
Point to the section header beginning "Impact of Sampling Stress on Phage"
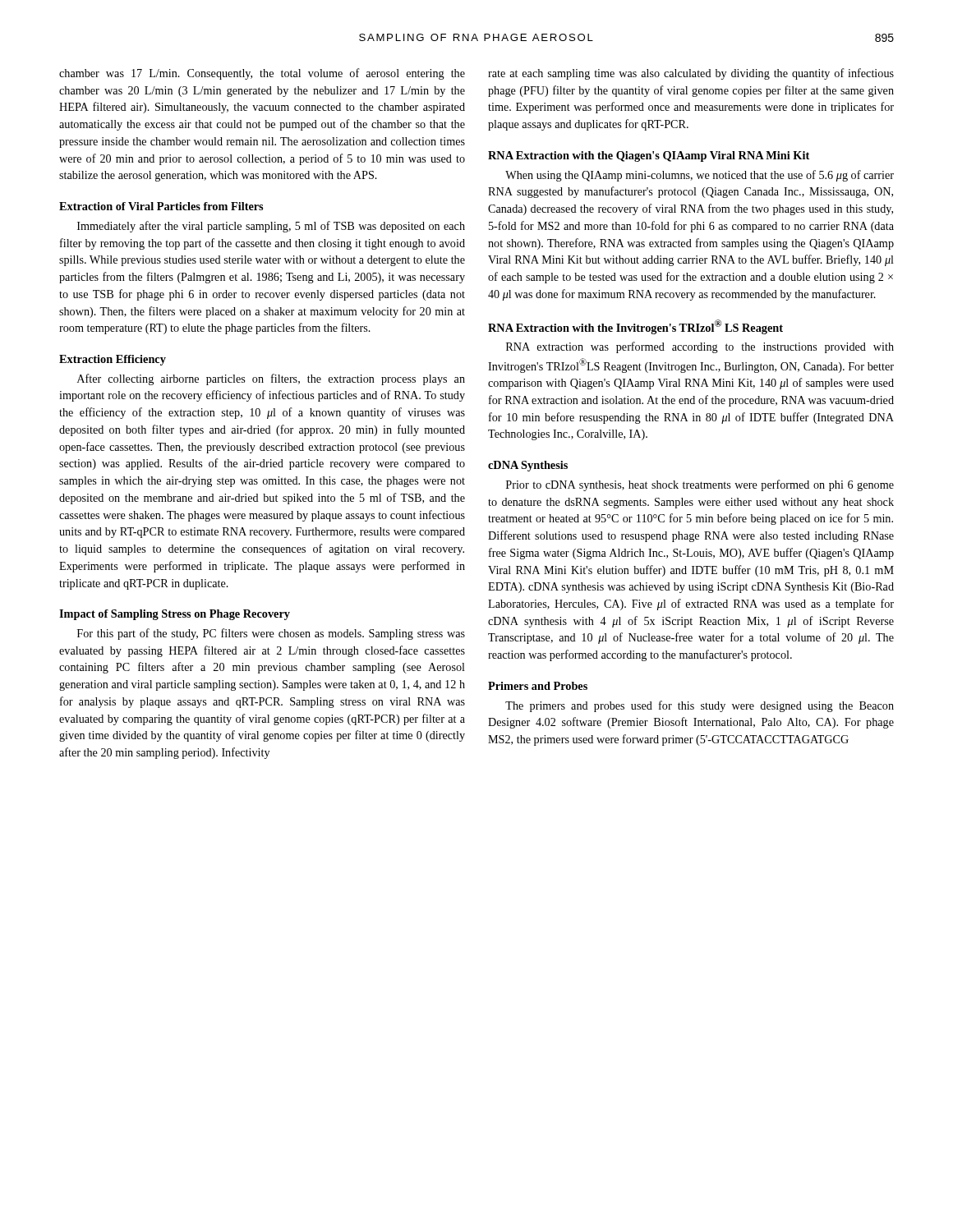click(175, 614)
